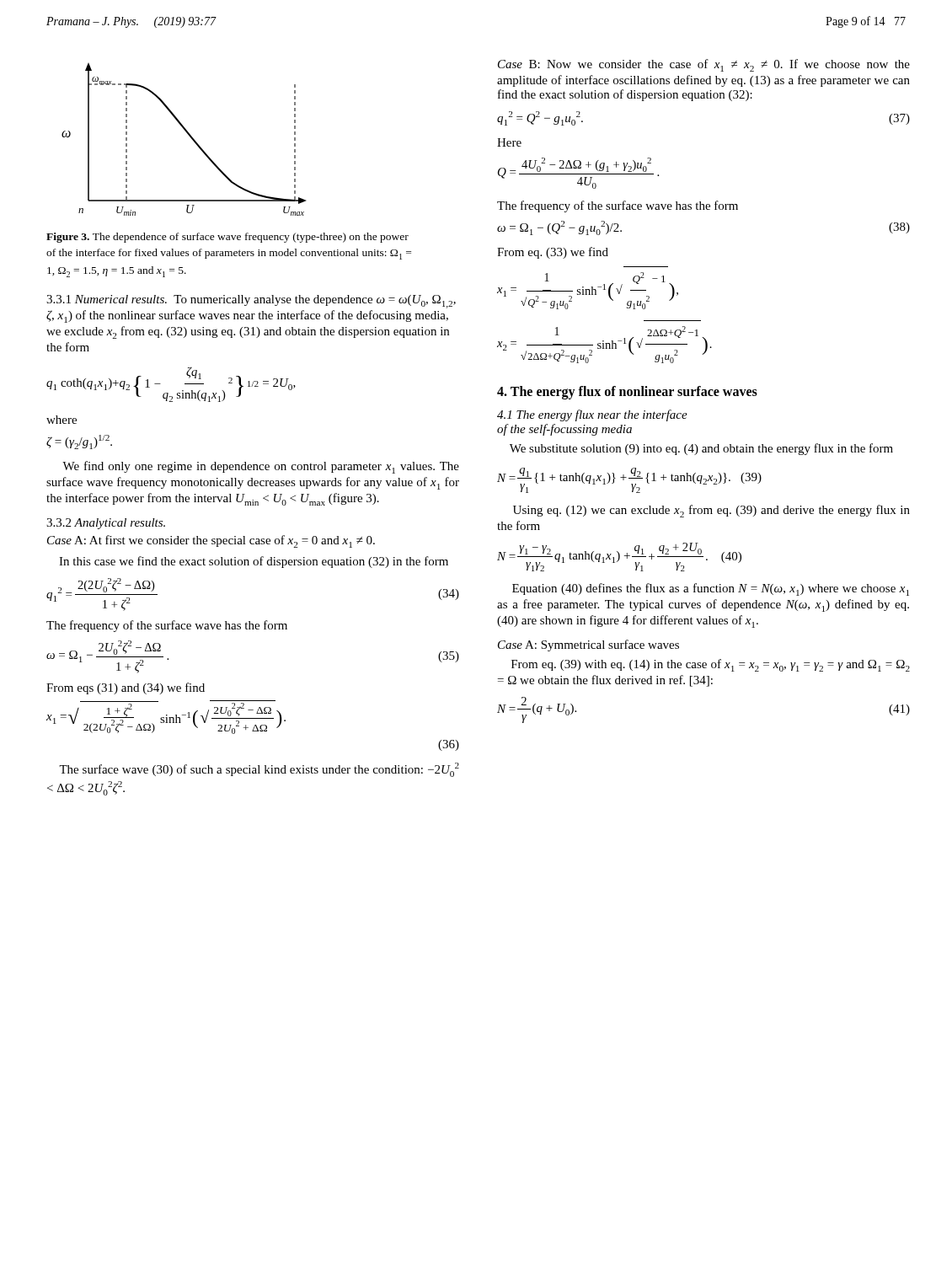Find "Case A: Symmetrical surface waves" on this page
The image size is (952, 1264).
tap(588, 645)
